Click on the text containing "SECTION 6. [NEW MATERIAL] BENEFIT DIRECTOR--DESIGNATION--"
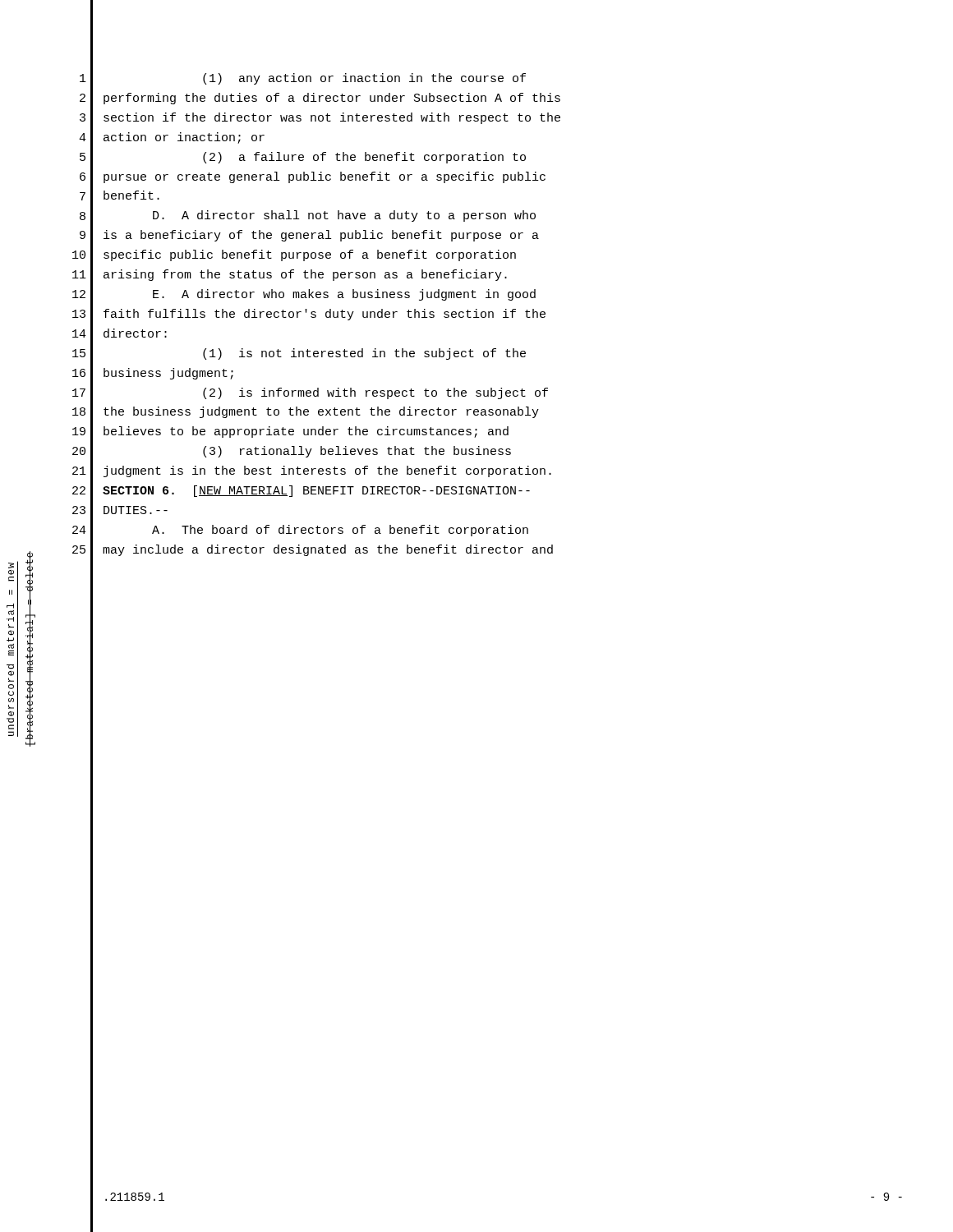 coord(317,492)
